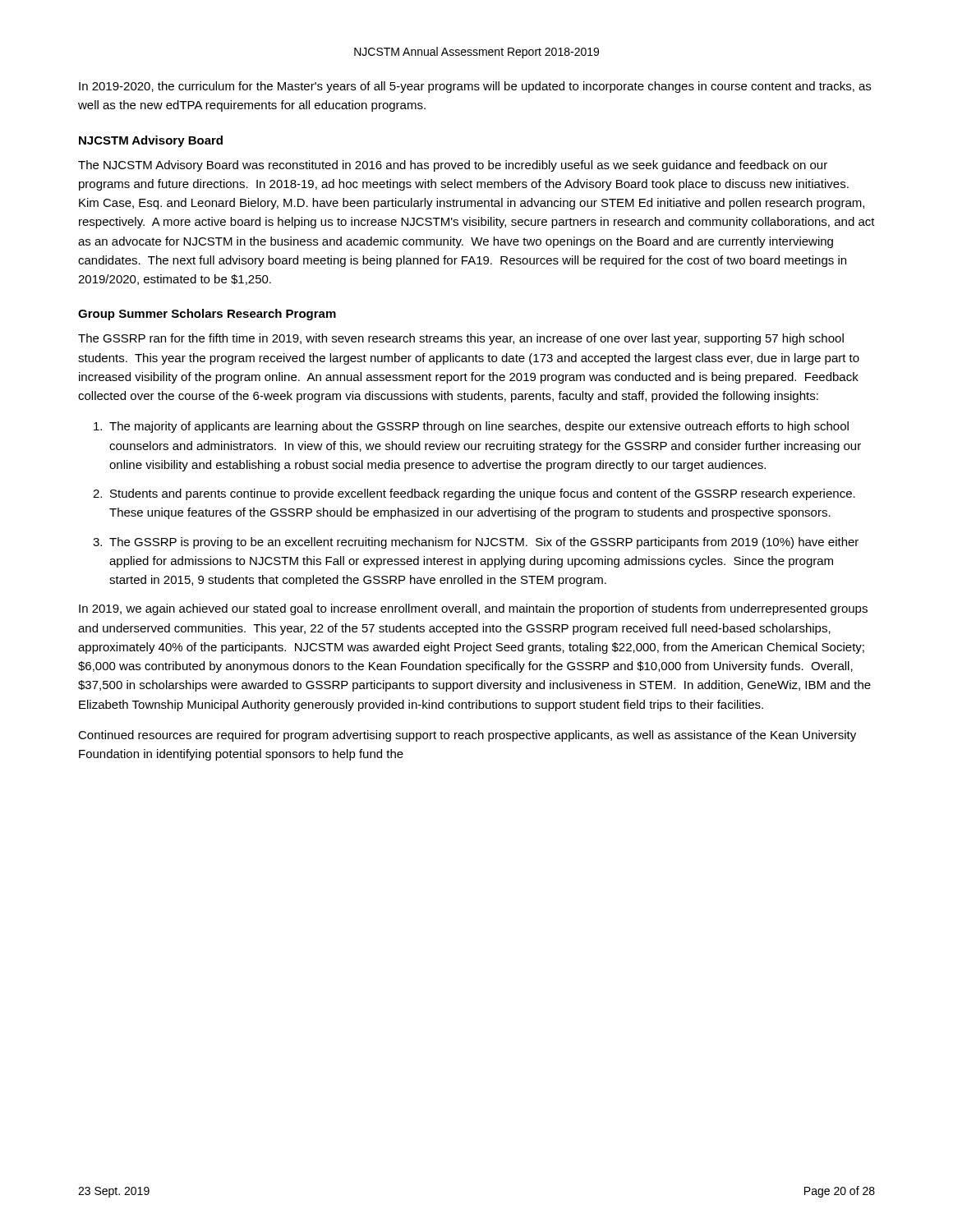Select the block starting "Continued resources are required"
This screenshot has width=953, height=1232.
point(467,744)
